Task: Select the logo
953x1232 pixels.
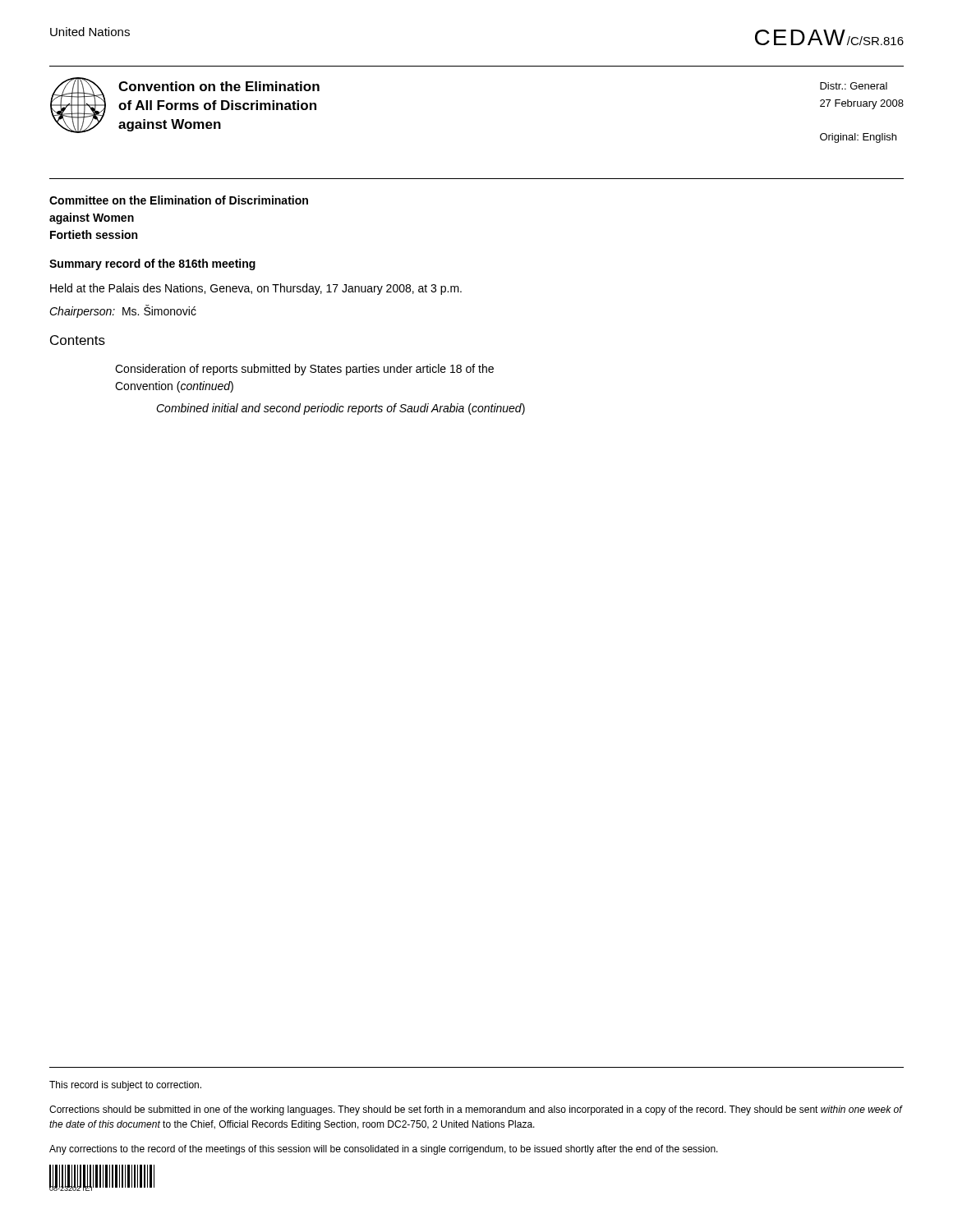Action: click(78, 107)
